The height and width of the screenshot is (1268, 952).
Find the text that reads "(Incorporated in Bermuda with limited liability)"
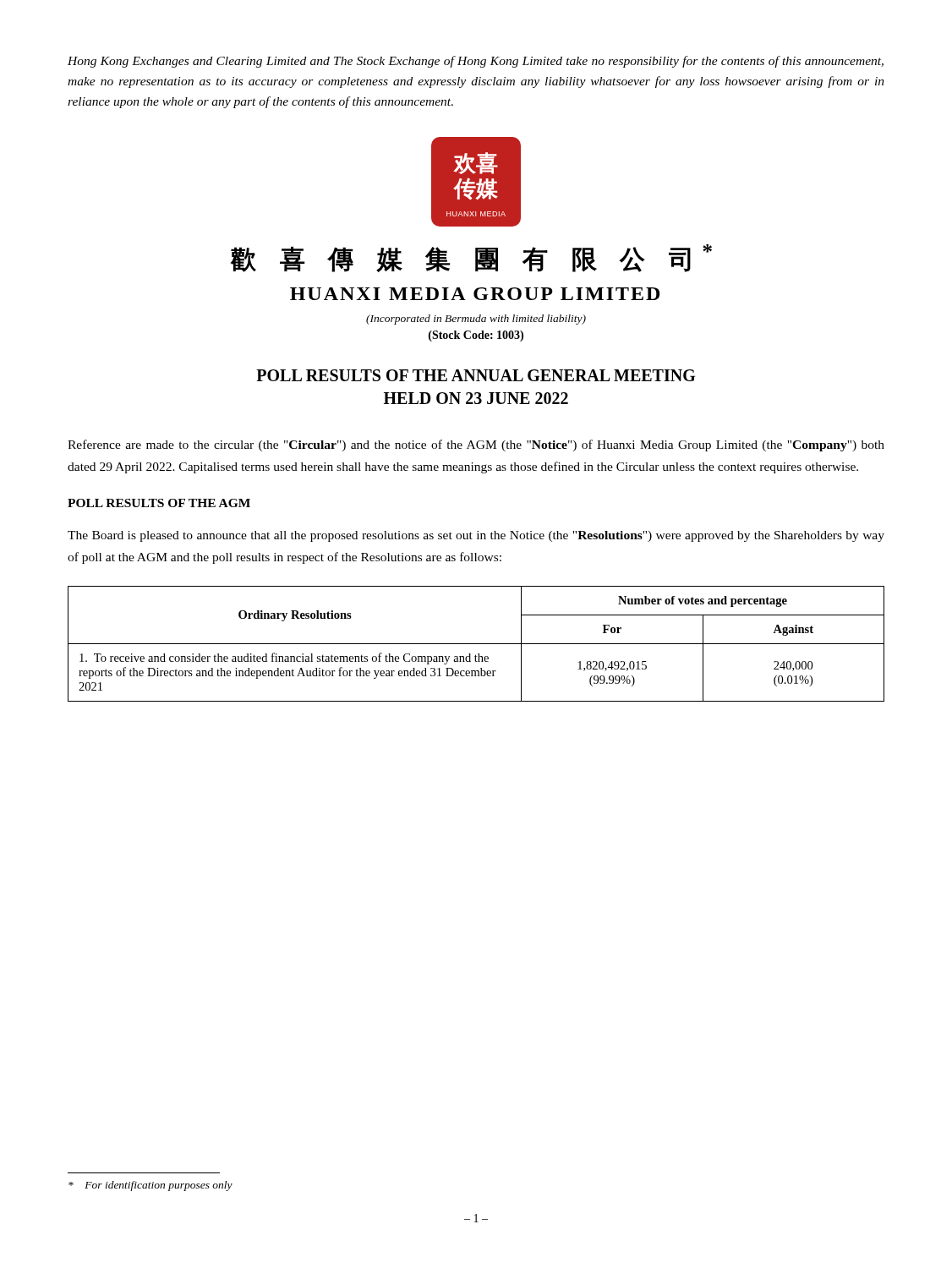tap(476, 318)
